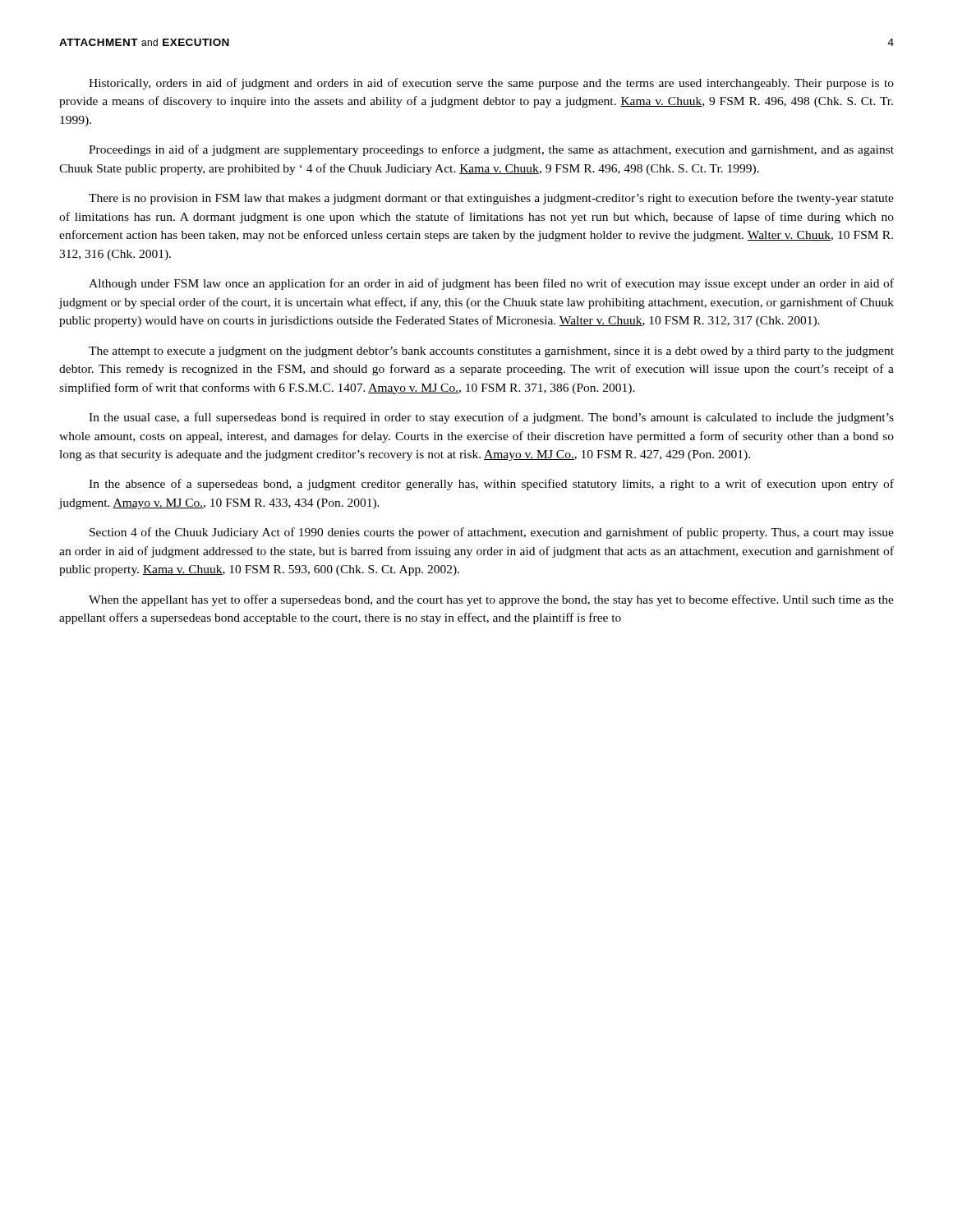Select the text block that says "The attempt to execute a judgment on the"
Viewport: 953px width, 1232px height.
point(476,368)
